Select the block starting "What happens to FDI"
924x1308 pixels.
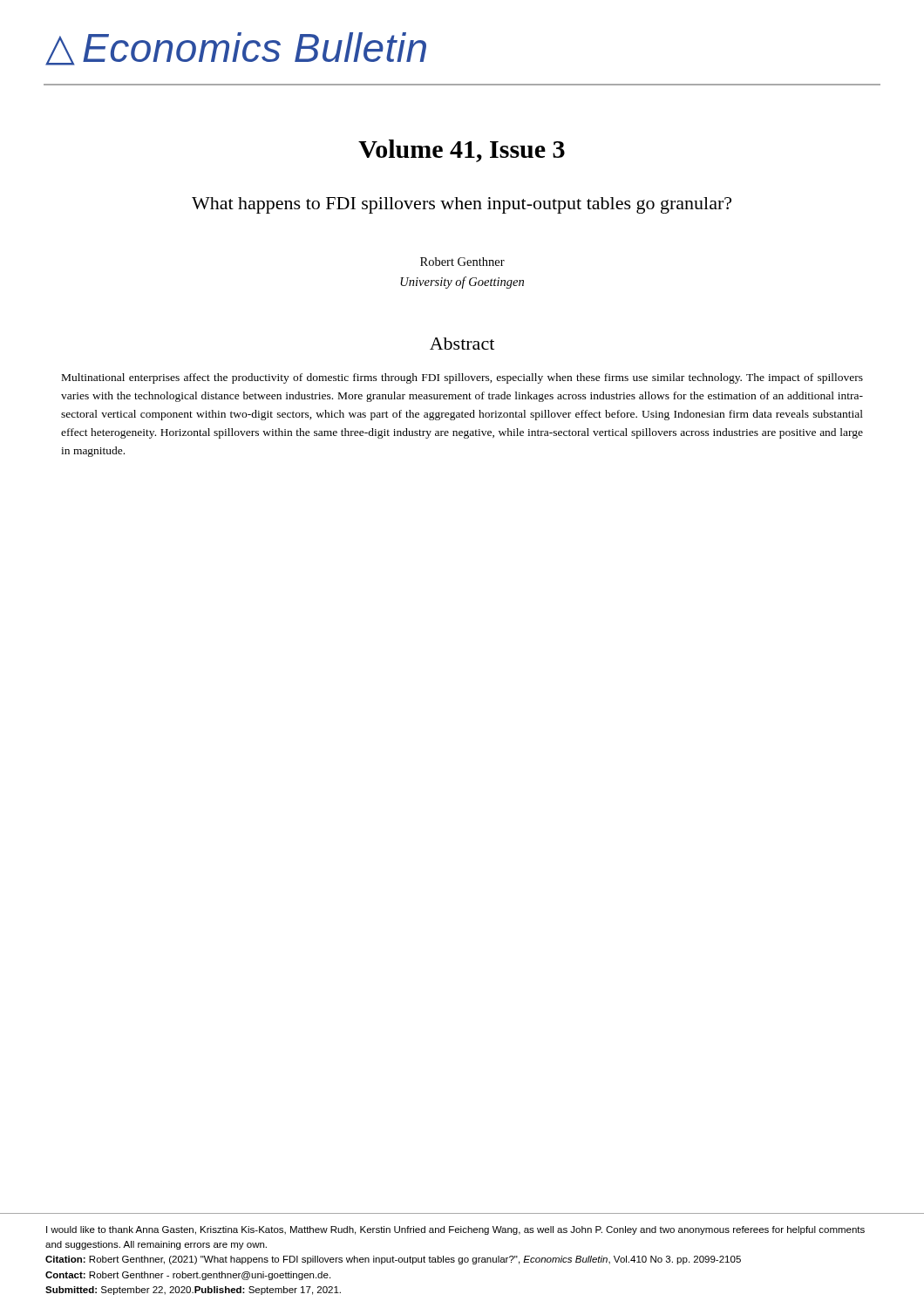click(462, 203)
